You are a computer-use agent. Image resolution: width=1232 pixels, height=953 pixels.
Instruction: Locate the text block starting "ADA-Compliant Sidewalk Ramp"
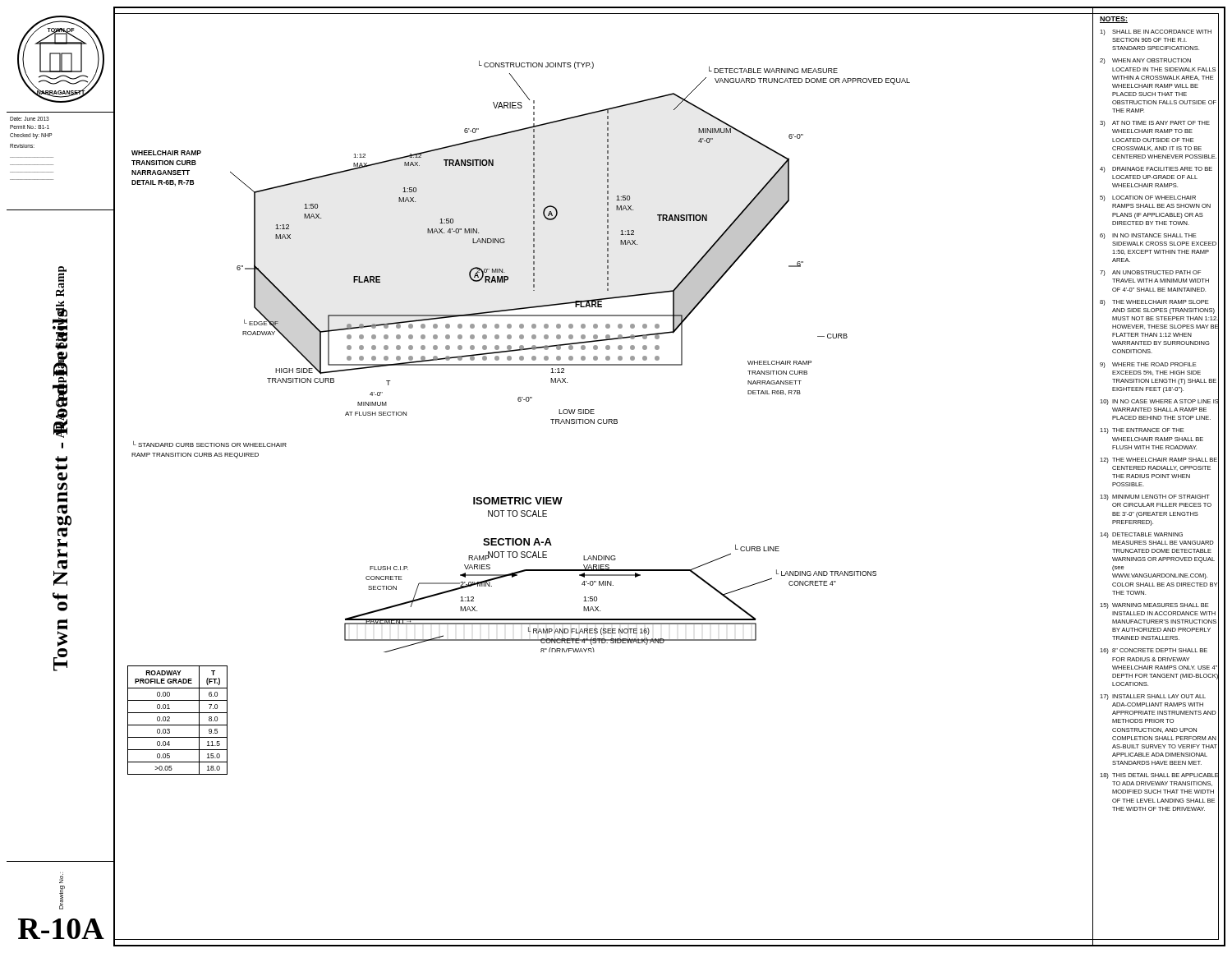point(61,352)
